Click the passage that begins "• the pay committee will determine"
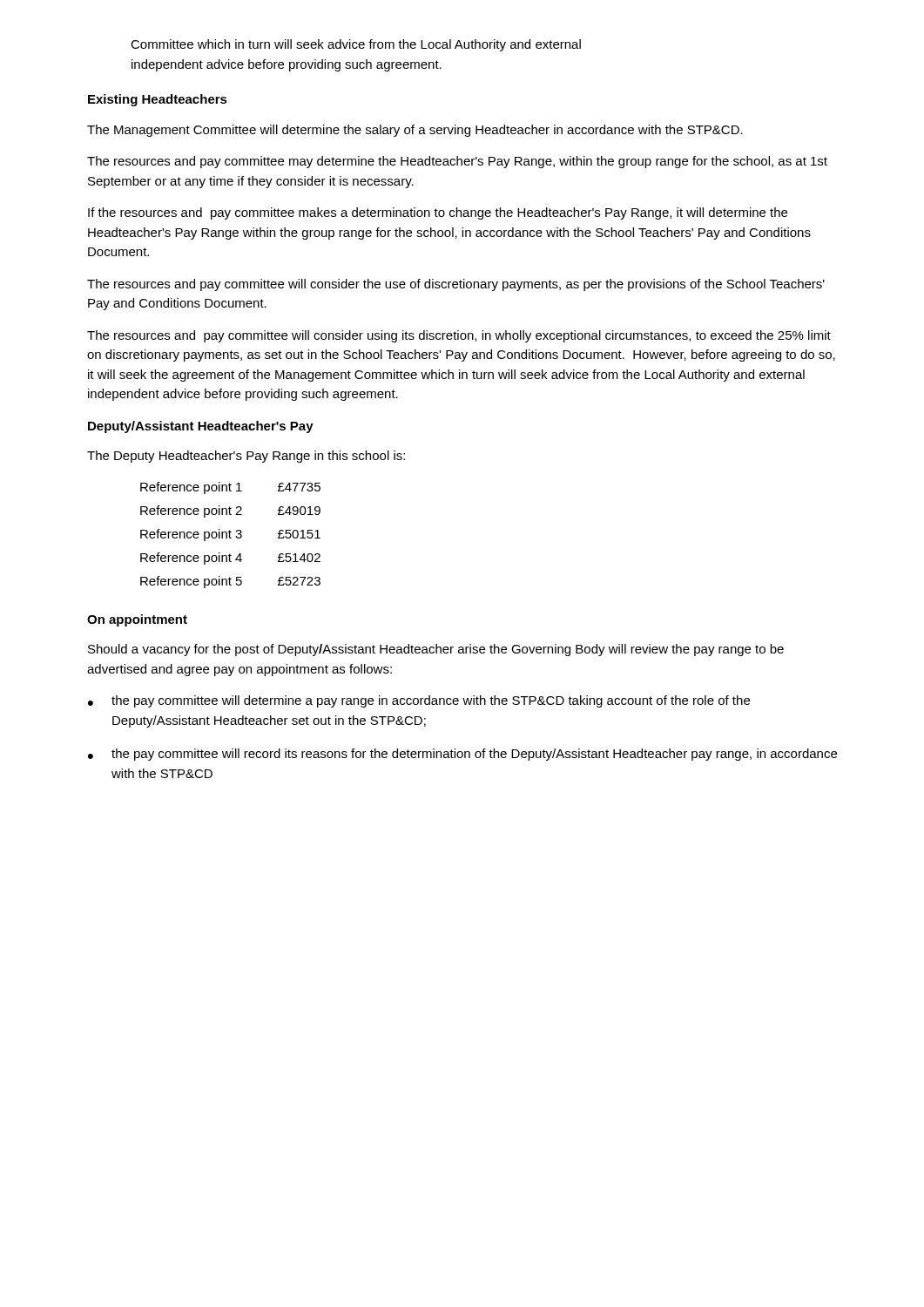The height and width of the screenshot is (1307, 924). pyautogui.click(x=466, y=711)
